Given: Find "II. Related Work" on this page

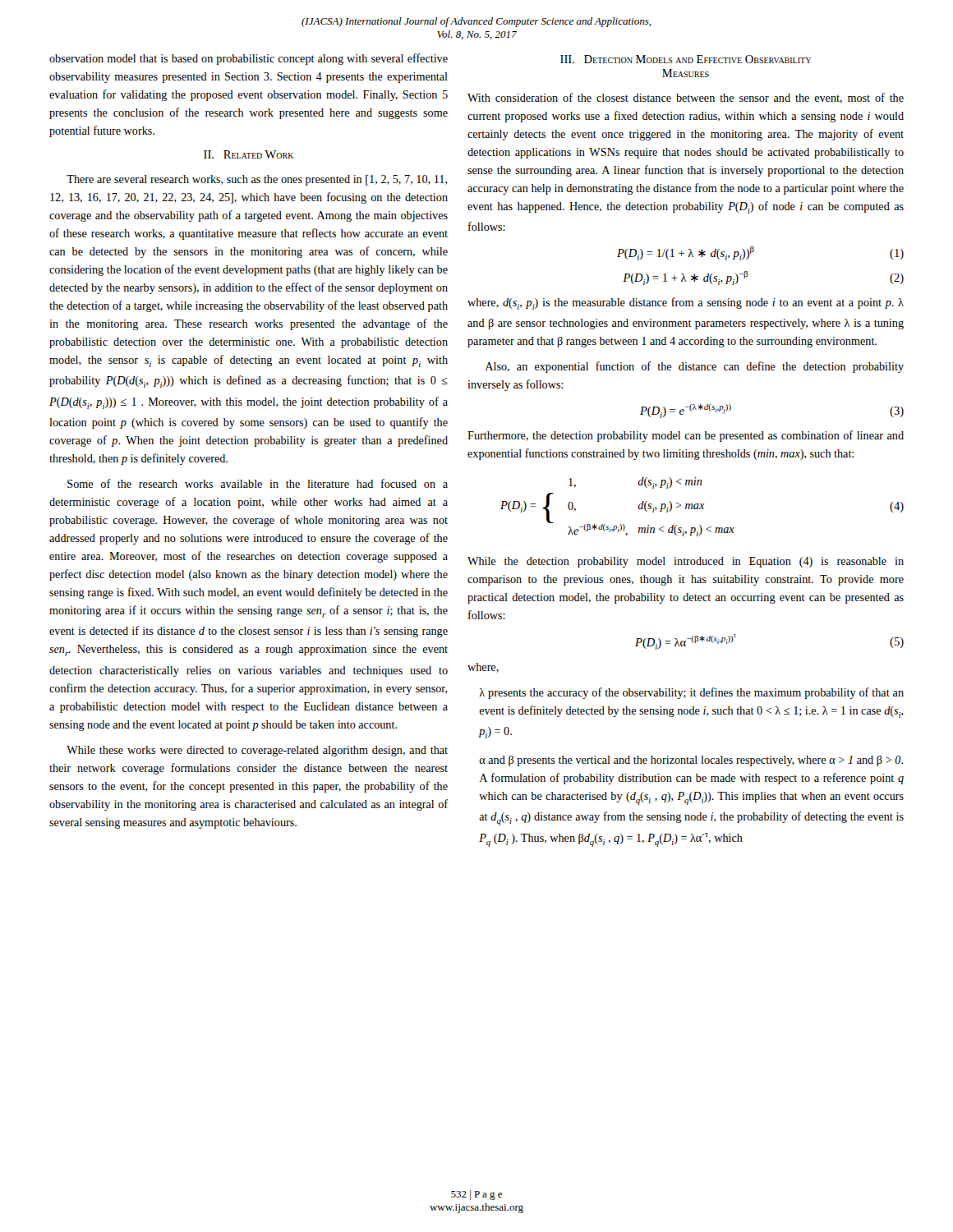Looking at the screenshot, I should coord(249,154).
